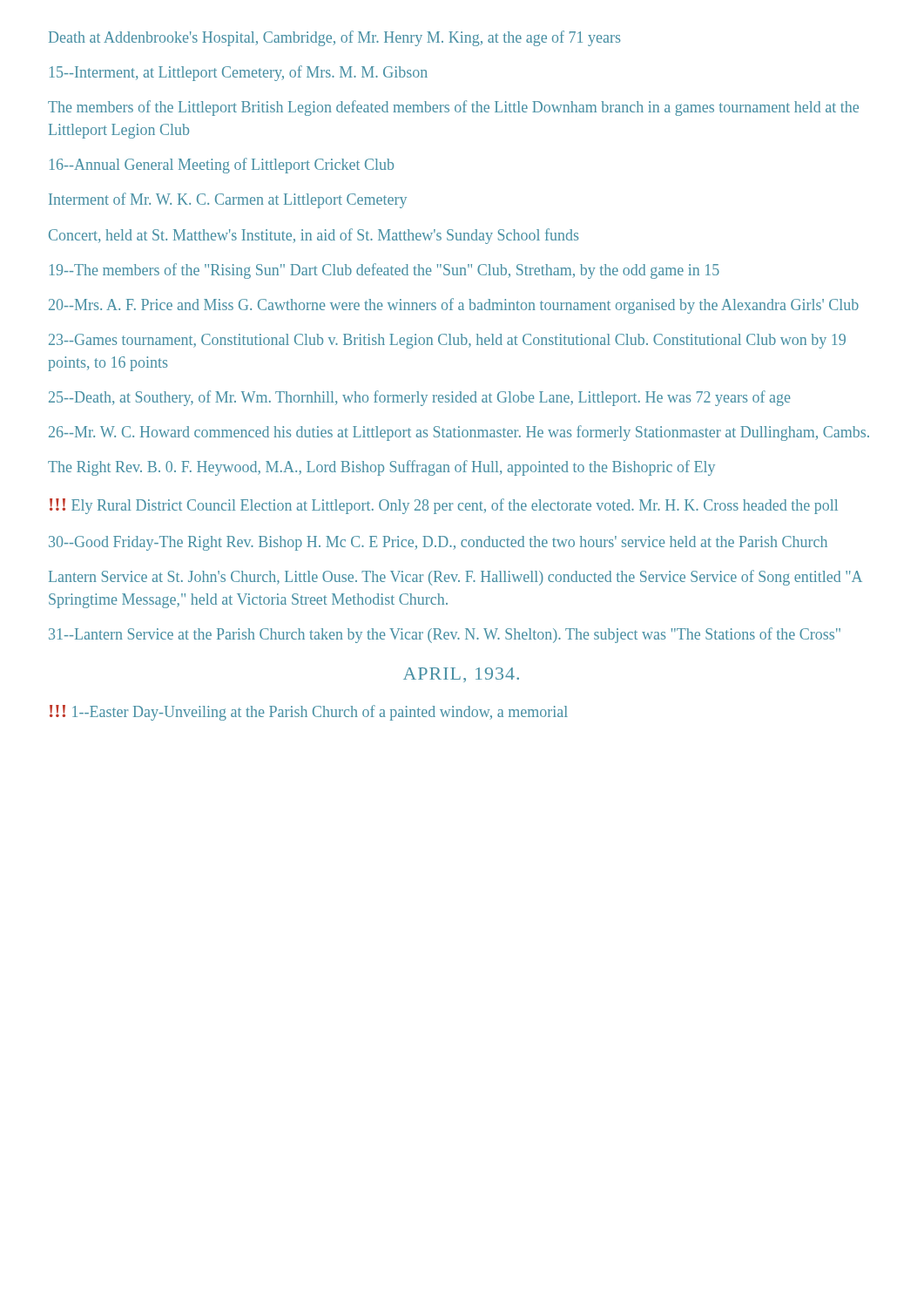Where is the passage that starts "Interment of Mr. W."?
This screenshot has width=924, height=1307.
click(227, 200)
